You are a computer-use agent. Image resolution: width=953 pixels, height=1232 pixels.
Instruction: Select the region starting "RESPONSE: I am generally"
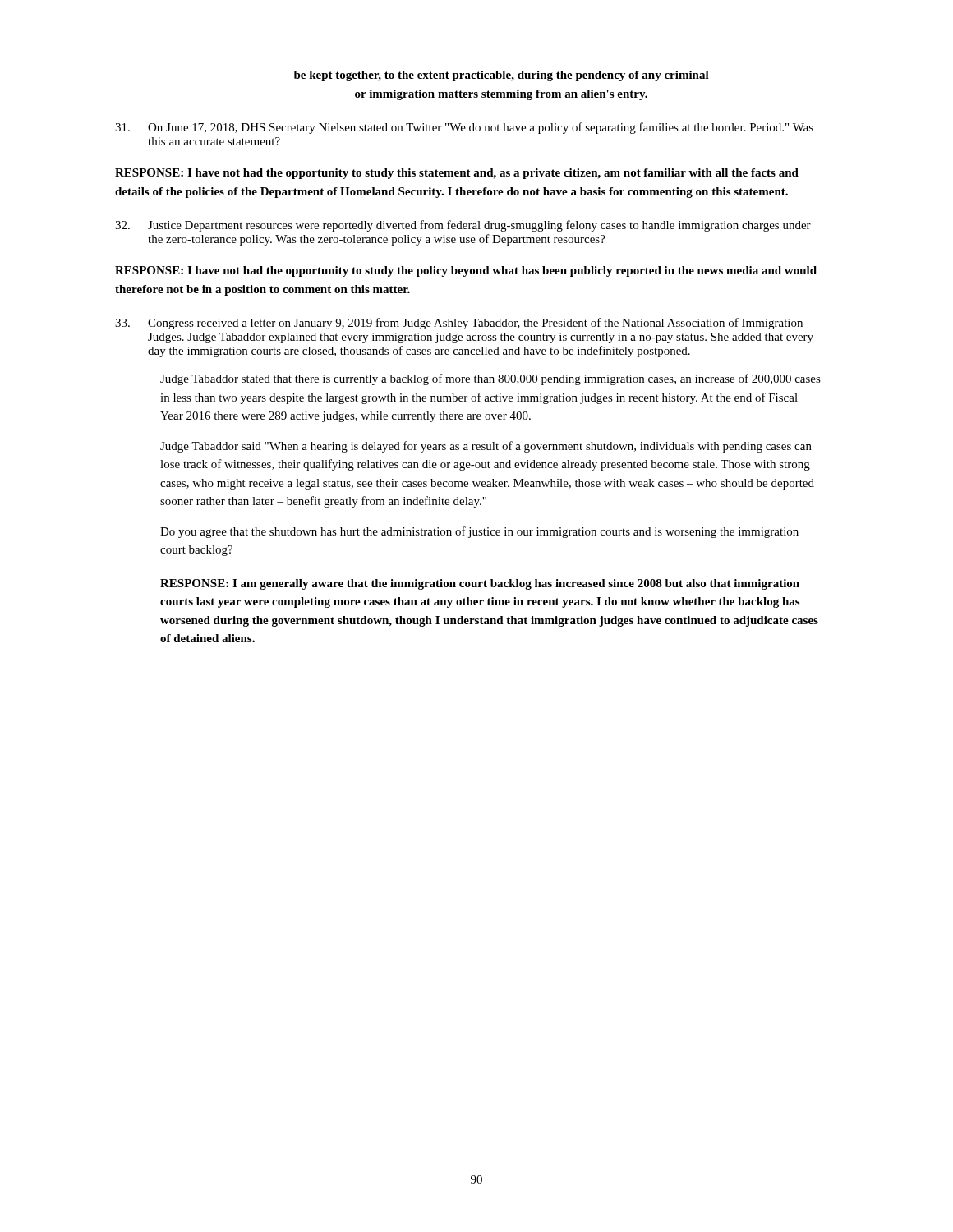pyautogui.click(x=491, y=611)
